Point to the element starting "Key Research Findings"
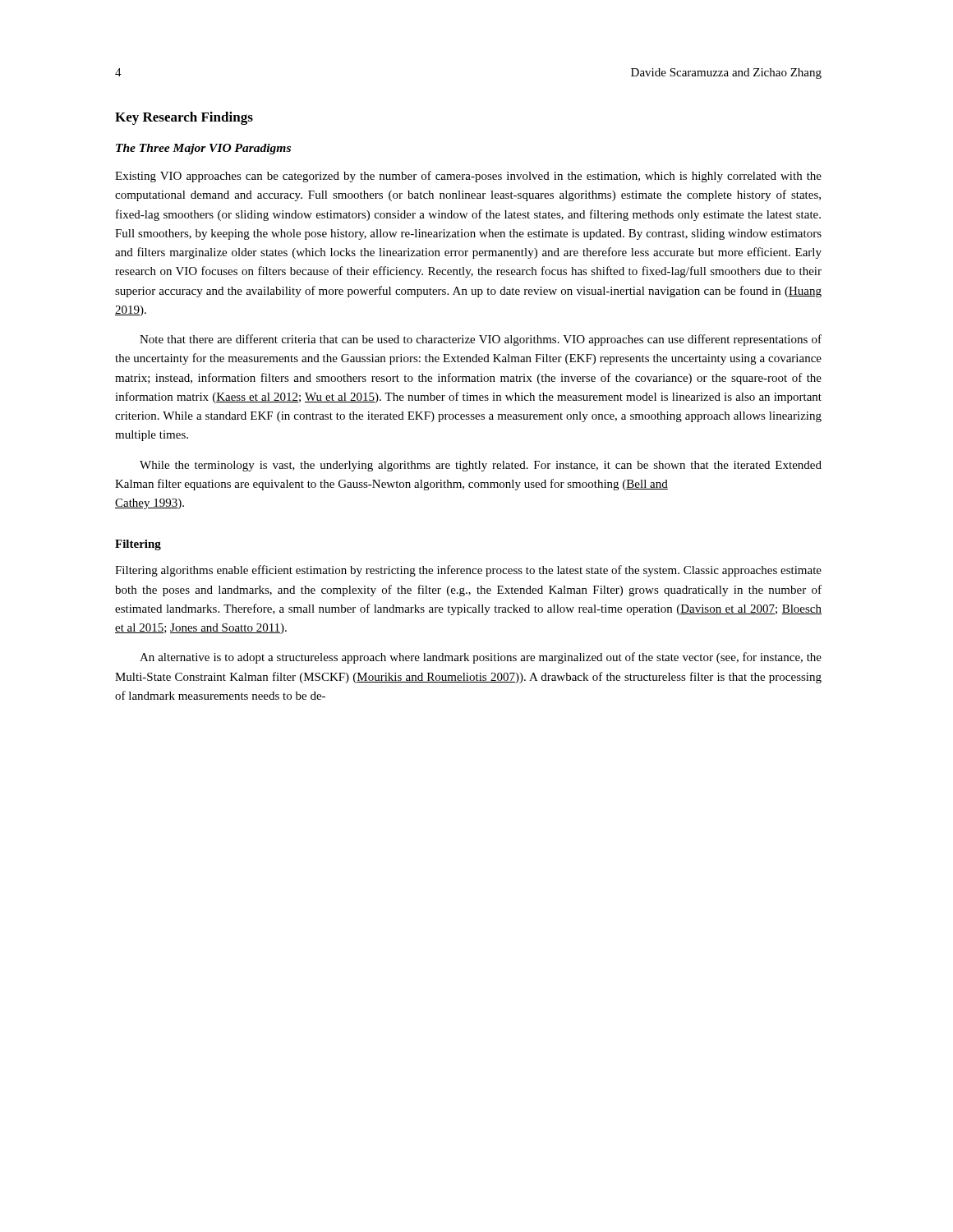 184,117
